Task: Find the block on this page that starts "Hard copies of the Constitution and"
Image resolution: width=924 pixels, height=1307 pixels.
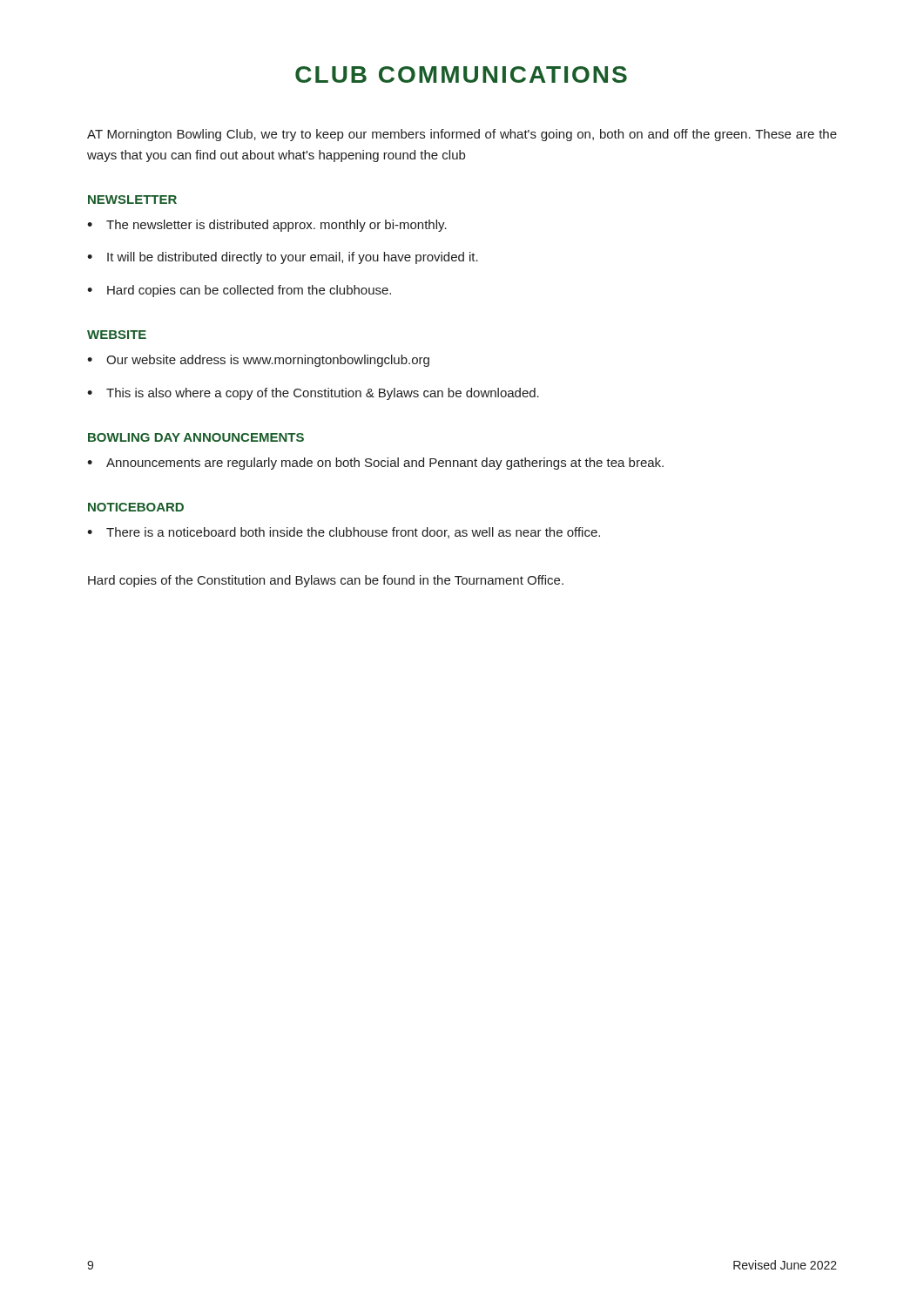Action: tap(326, 580)
